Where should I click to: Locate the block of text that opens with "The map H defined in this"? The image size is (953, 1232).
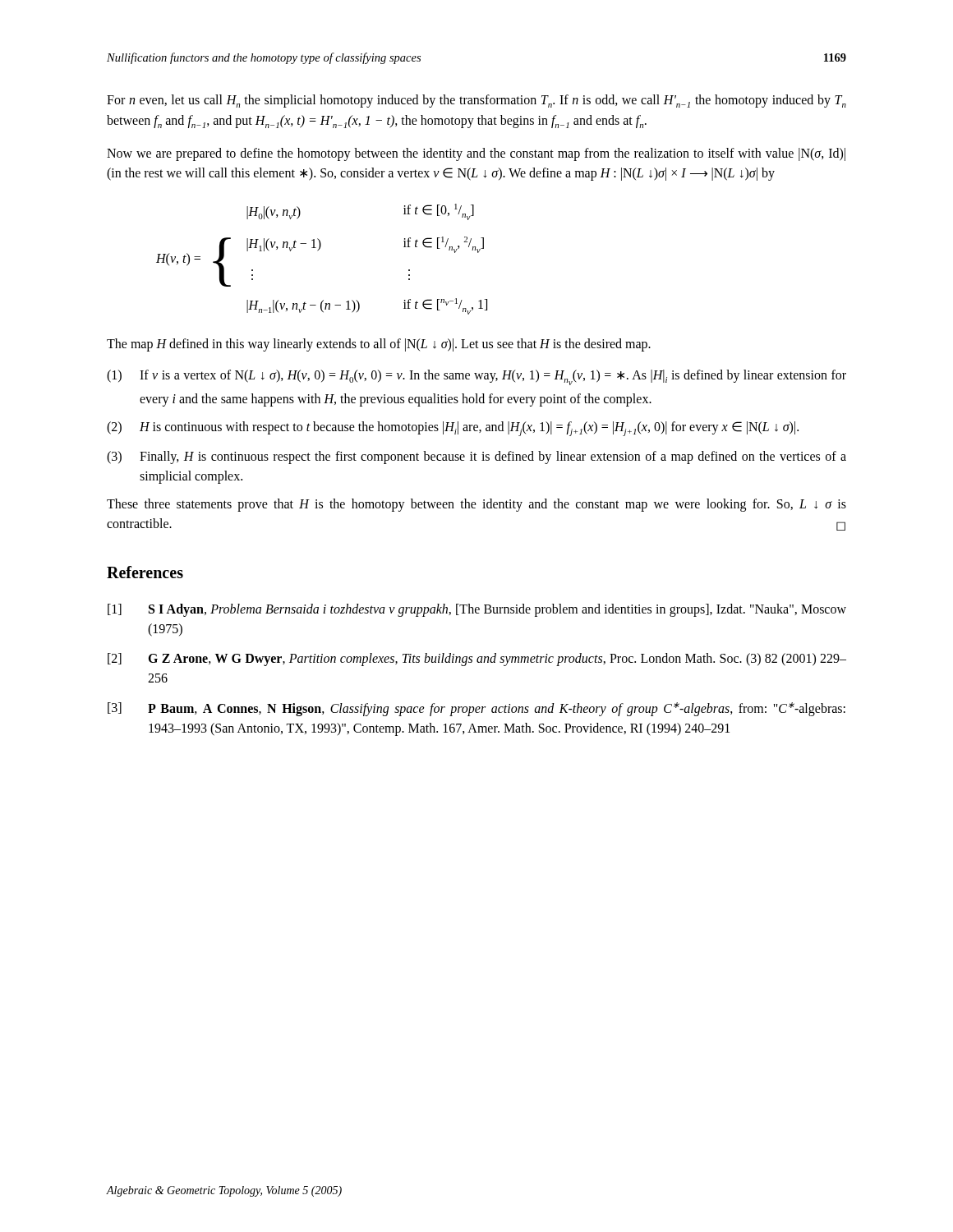476,344
